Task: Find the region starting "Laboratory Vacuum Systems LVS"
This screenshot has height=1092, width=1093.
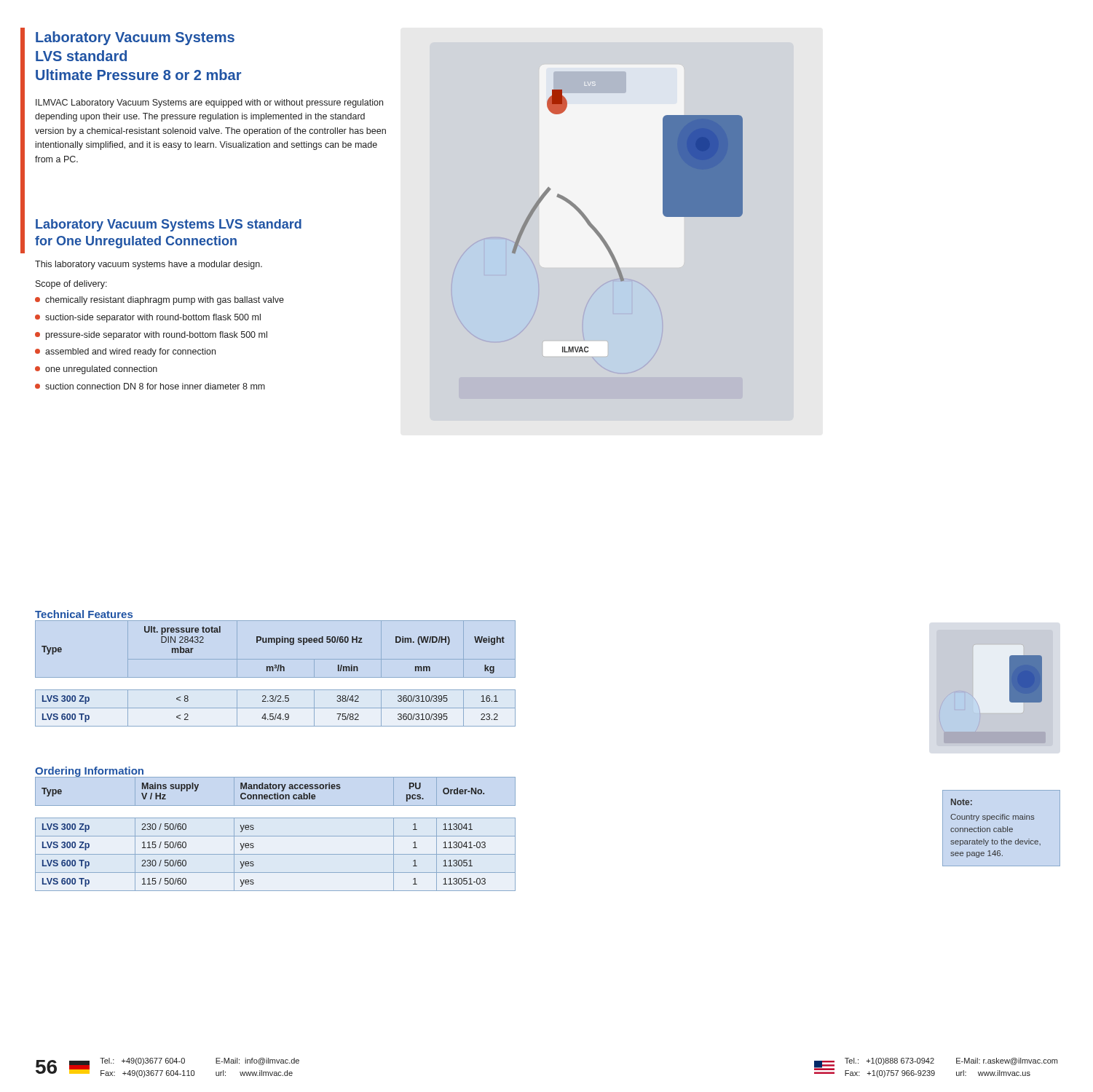Action: 213,233
